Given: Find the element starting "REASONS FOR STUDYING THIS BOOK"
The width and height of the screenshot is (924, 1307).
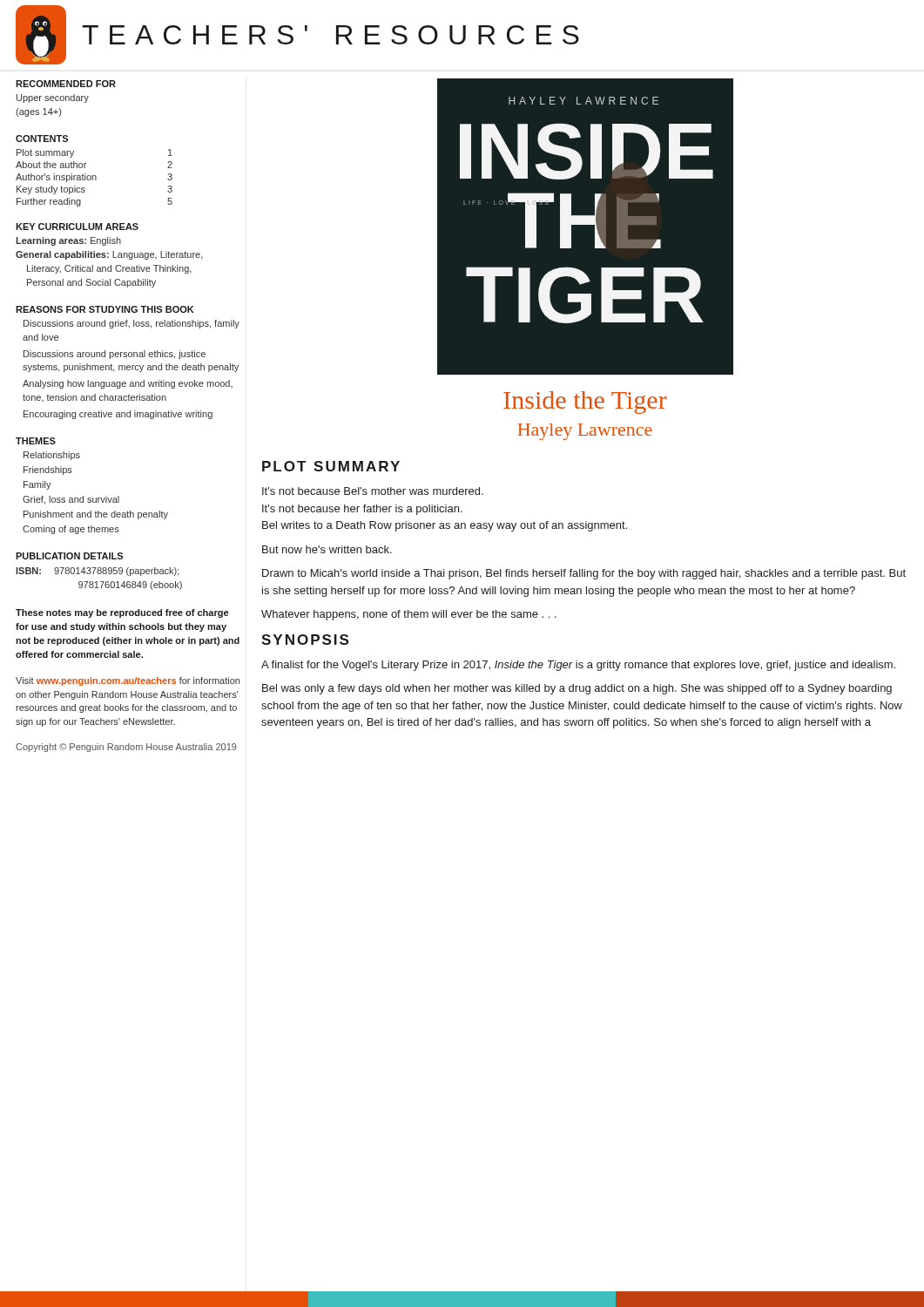Looking at the screenshot, I should coord(105,309).
